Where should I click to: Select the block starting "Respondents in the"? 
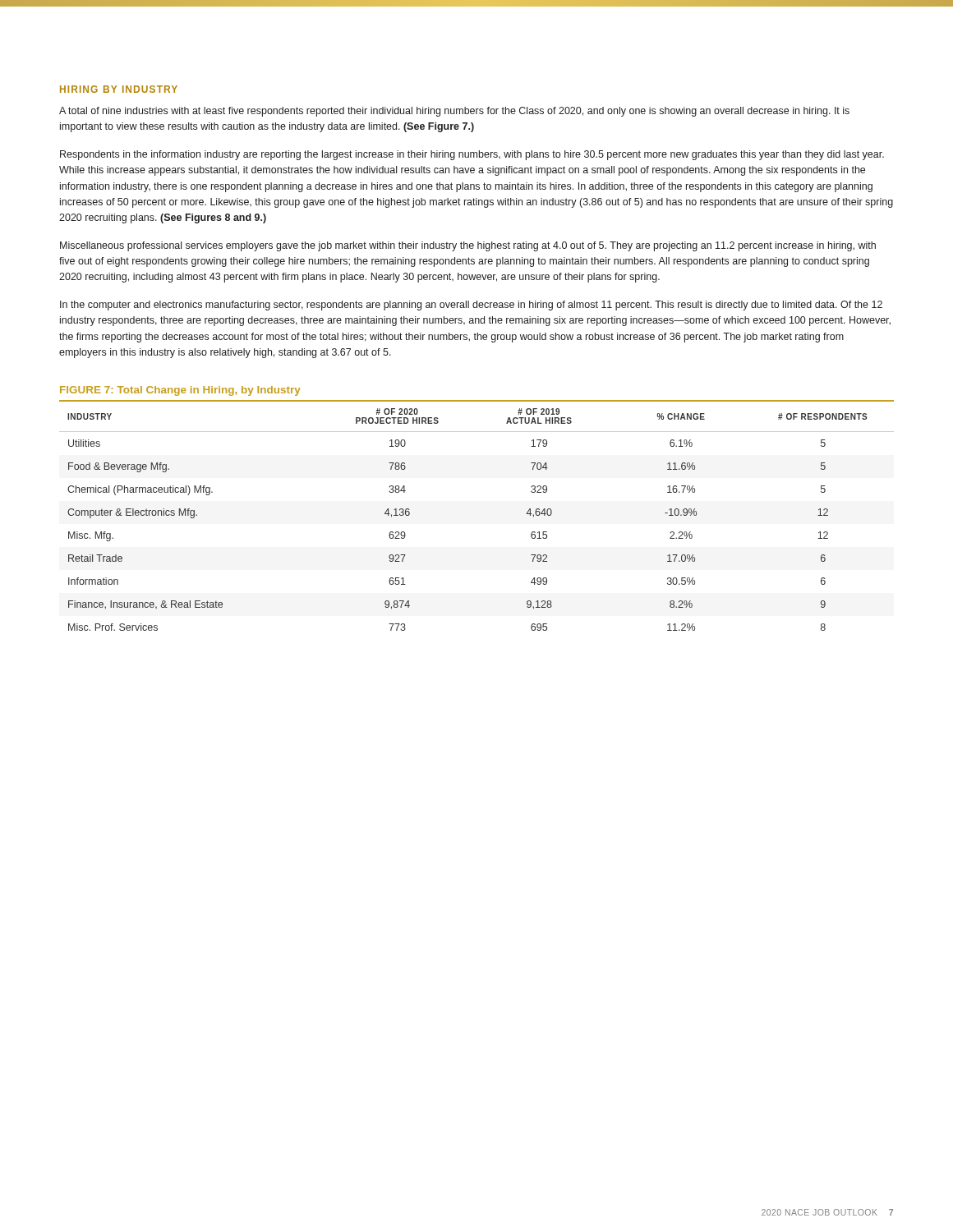pos(476,186)
